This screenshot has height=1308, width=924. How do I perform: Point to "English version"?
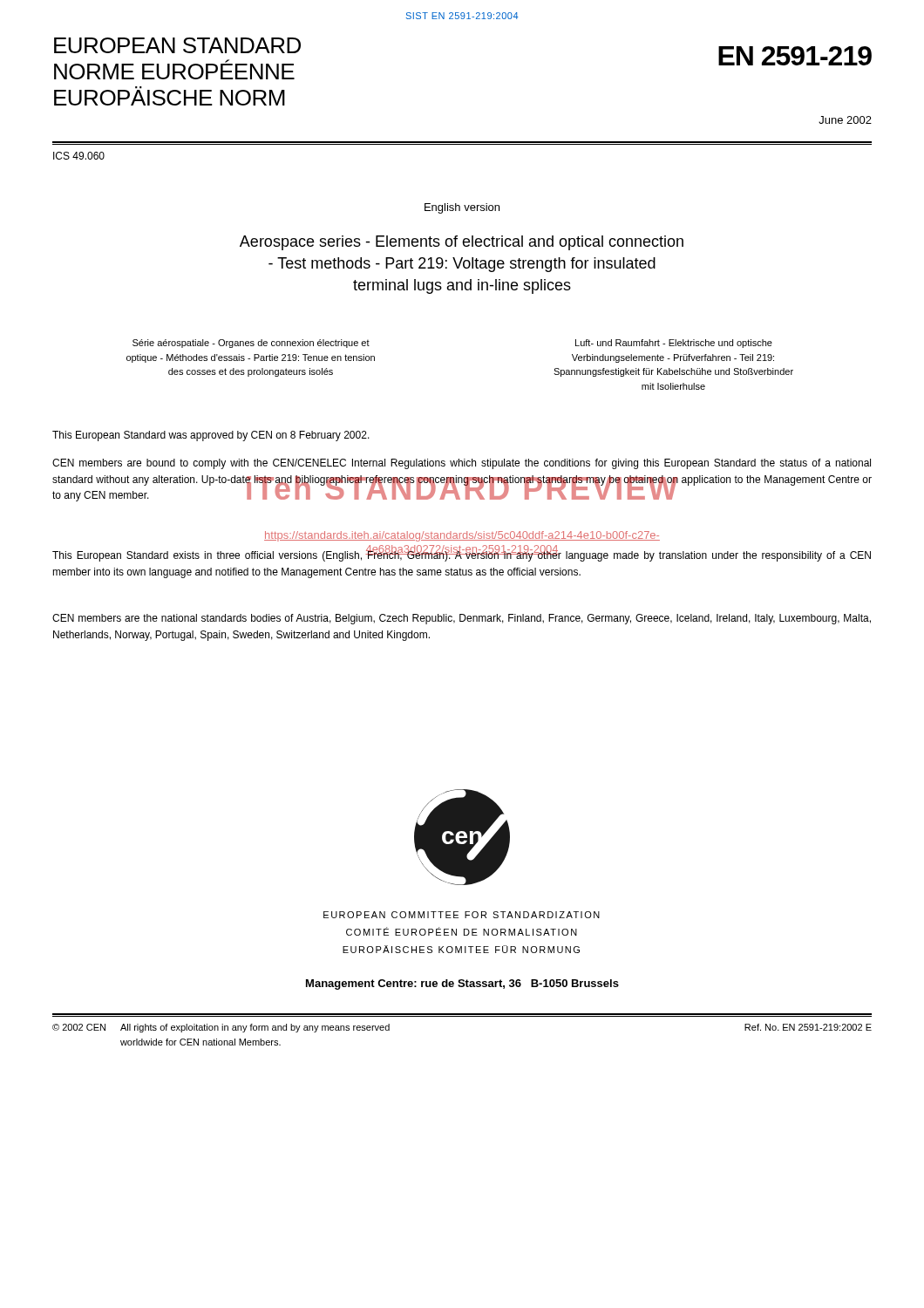(x=462, y=207)
